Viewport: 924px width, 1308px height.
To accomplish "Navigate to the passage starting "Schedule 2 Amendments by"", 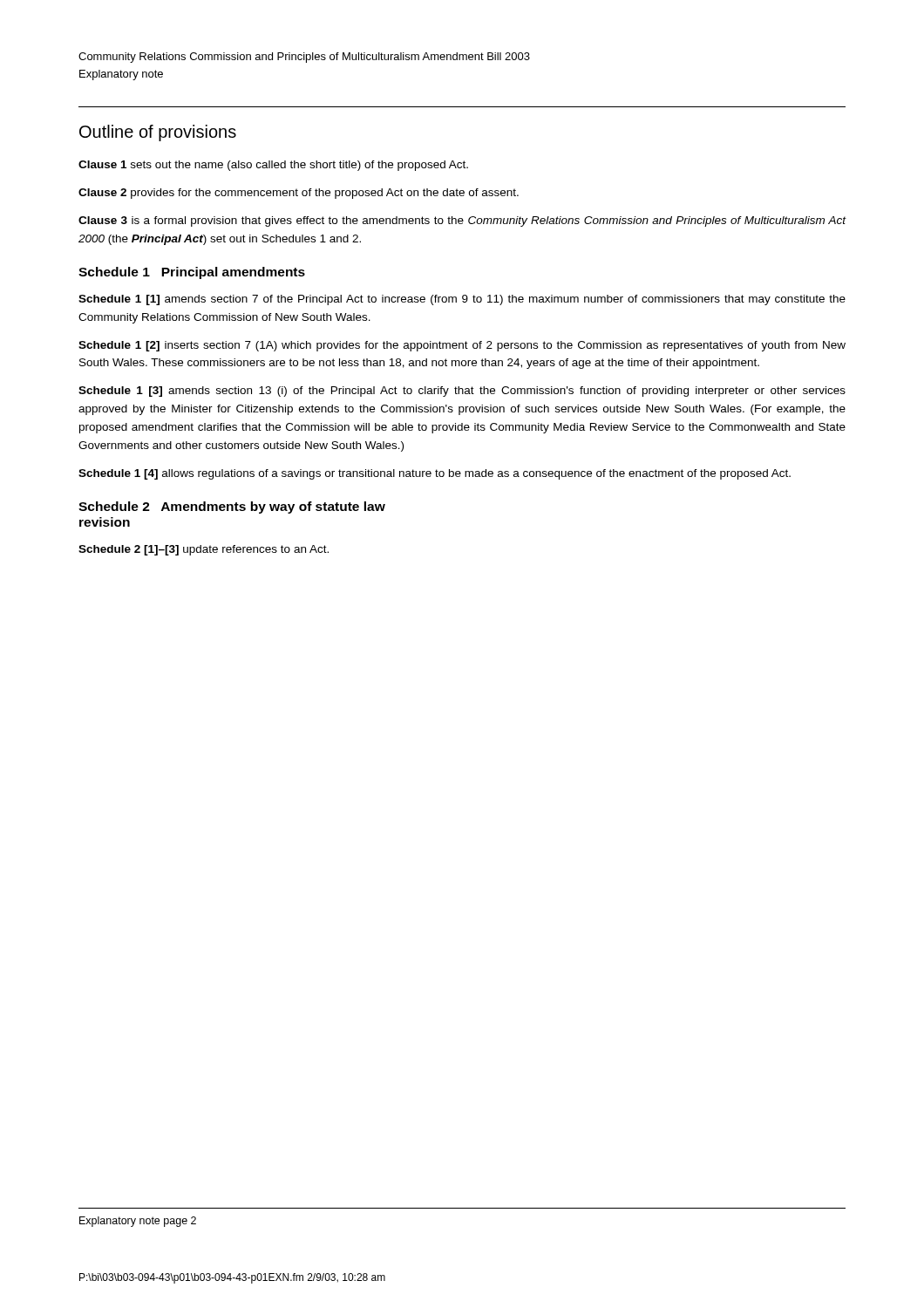I will (232, 514).
